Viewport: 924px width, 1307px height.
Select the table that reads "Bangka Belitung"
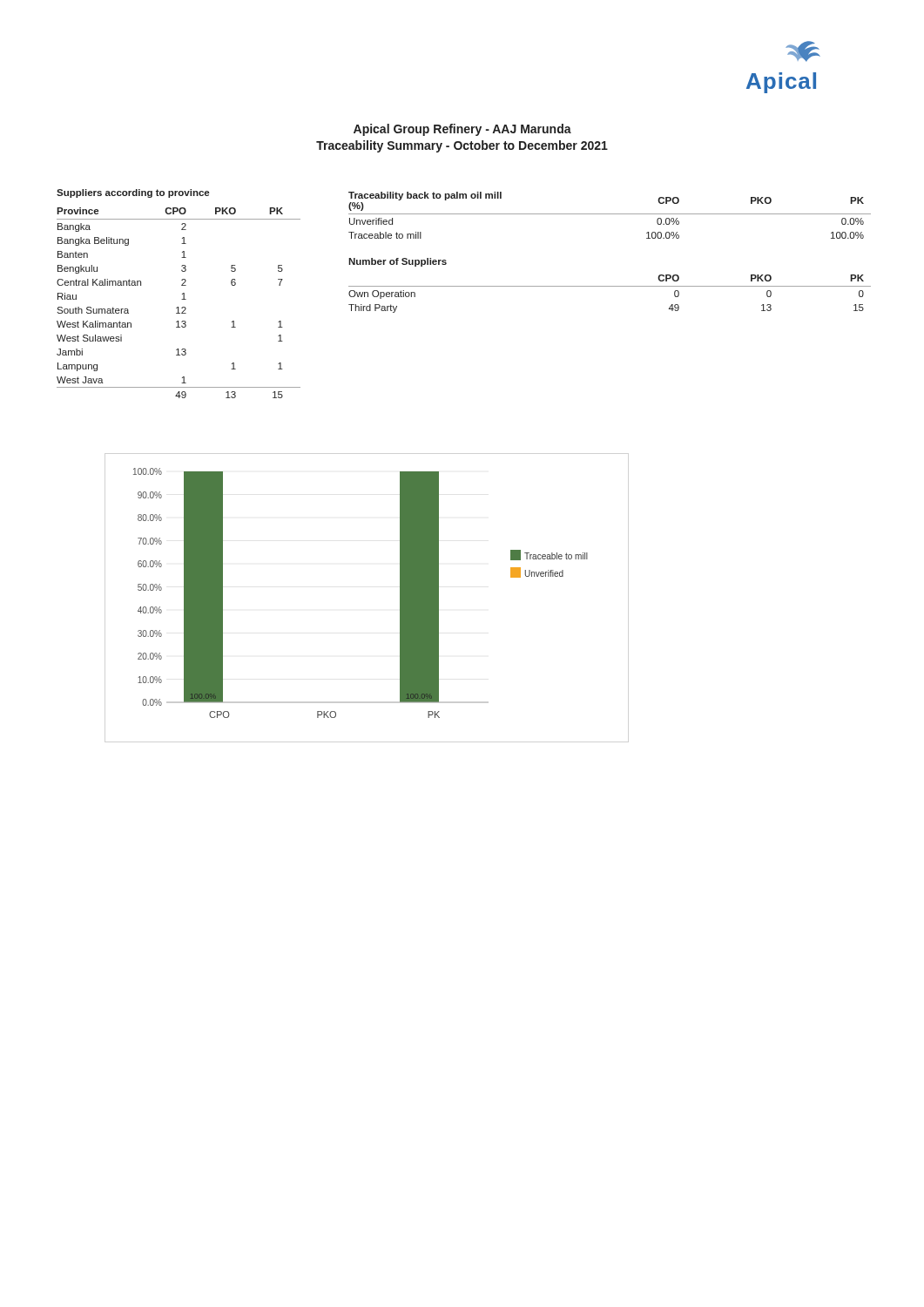coord(187,294)
